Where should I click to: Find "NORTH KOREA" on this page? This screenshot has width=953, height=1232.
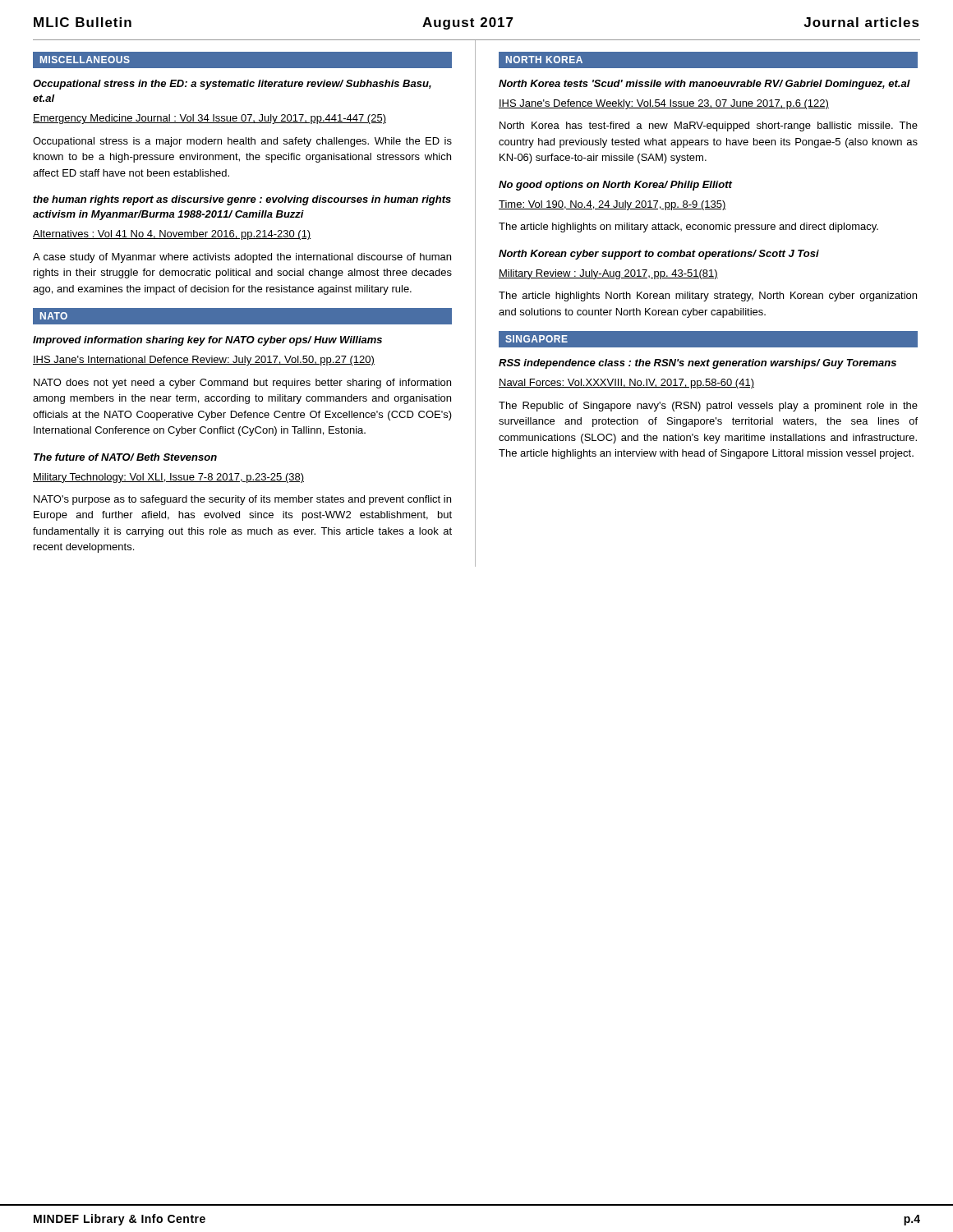(544, 60)
